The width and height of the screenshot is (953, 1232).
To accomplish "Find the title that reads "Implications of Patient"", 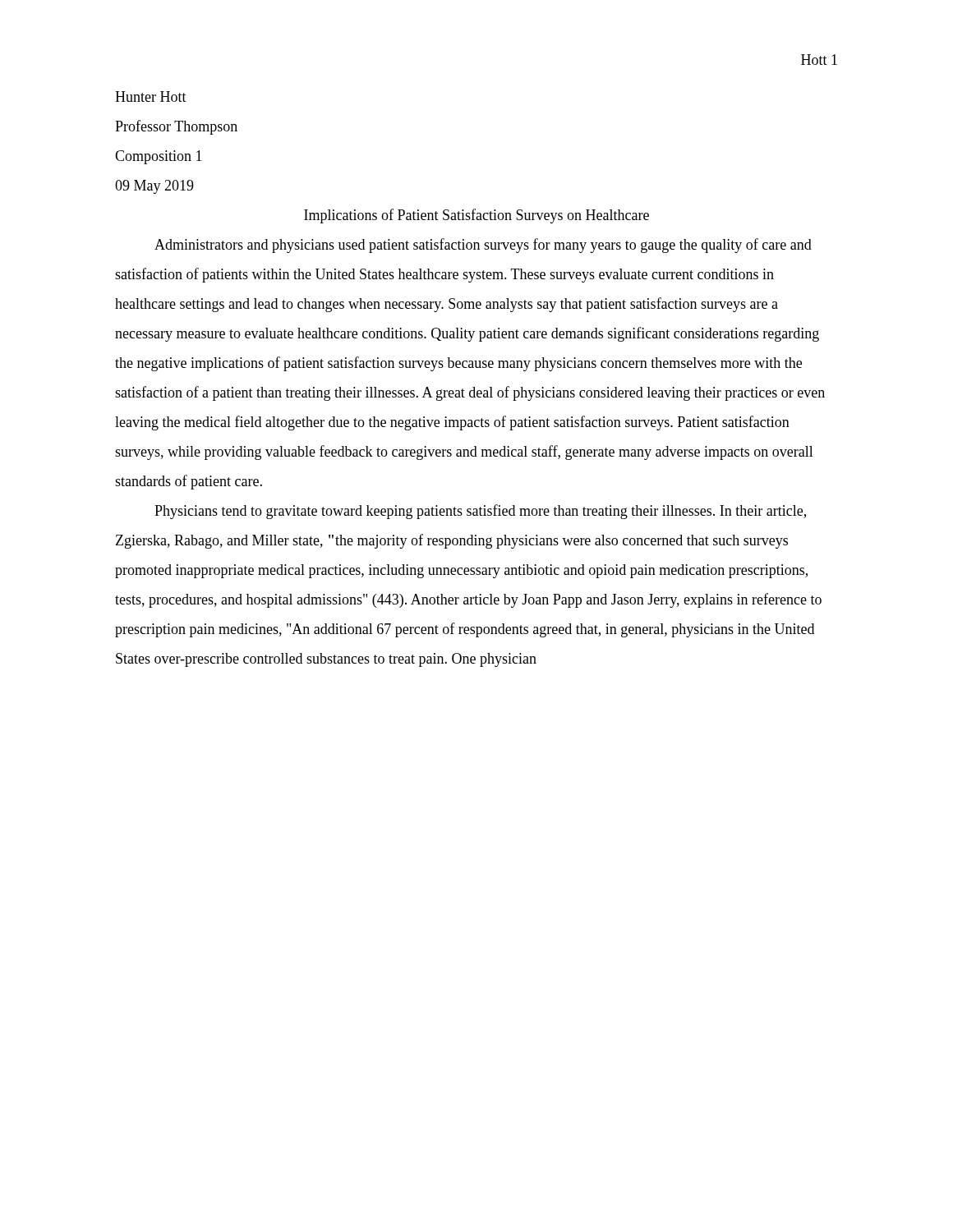I will (476, 215).
